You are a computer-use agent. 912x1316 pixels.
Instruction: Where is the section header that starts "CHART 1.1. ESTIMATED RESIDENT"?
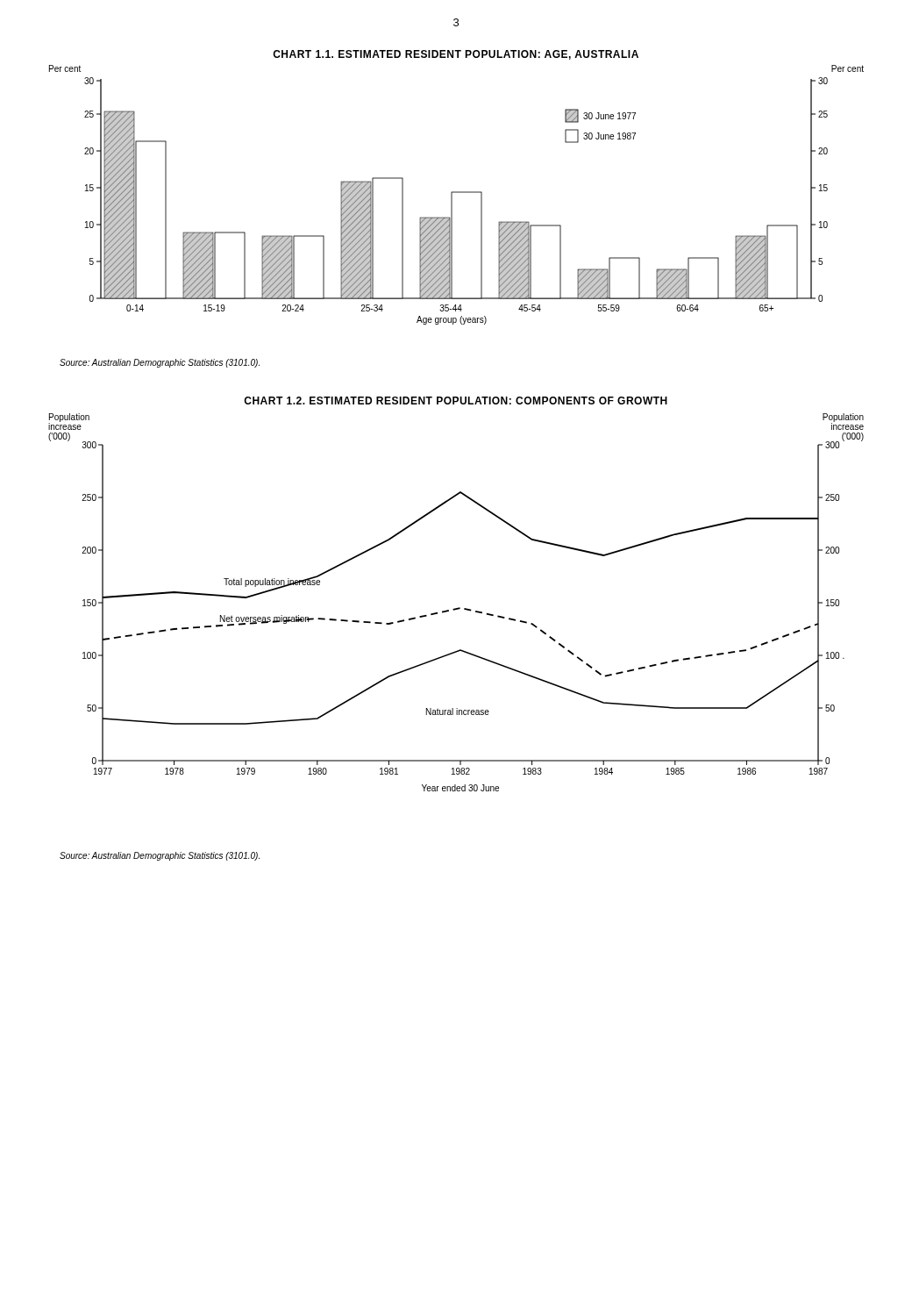456,54
